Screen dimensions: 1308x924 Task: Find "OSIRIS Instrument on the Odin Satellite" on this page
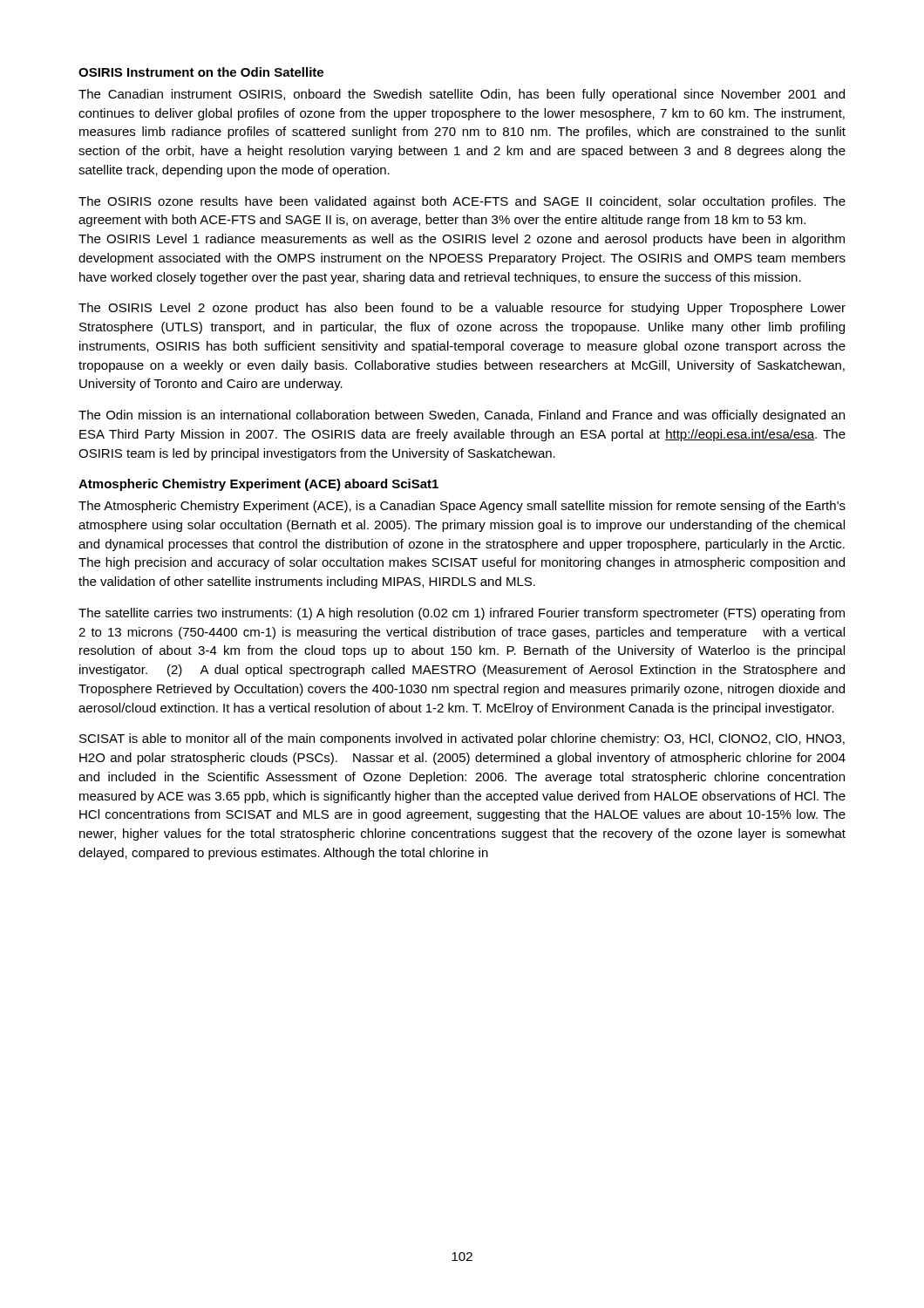201,72
